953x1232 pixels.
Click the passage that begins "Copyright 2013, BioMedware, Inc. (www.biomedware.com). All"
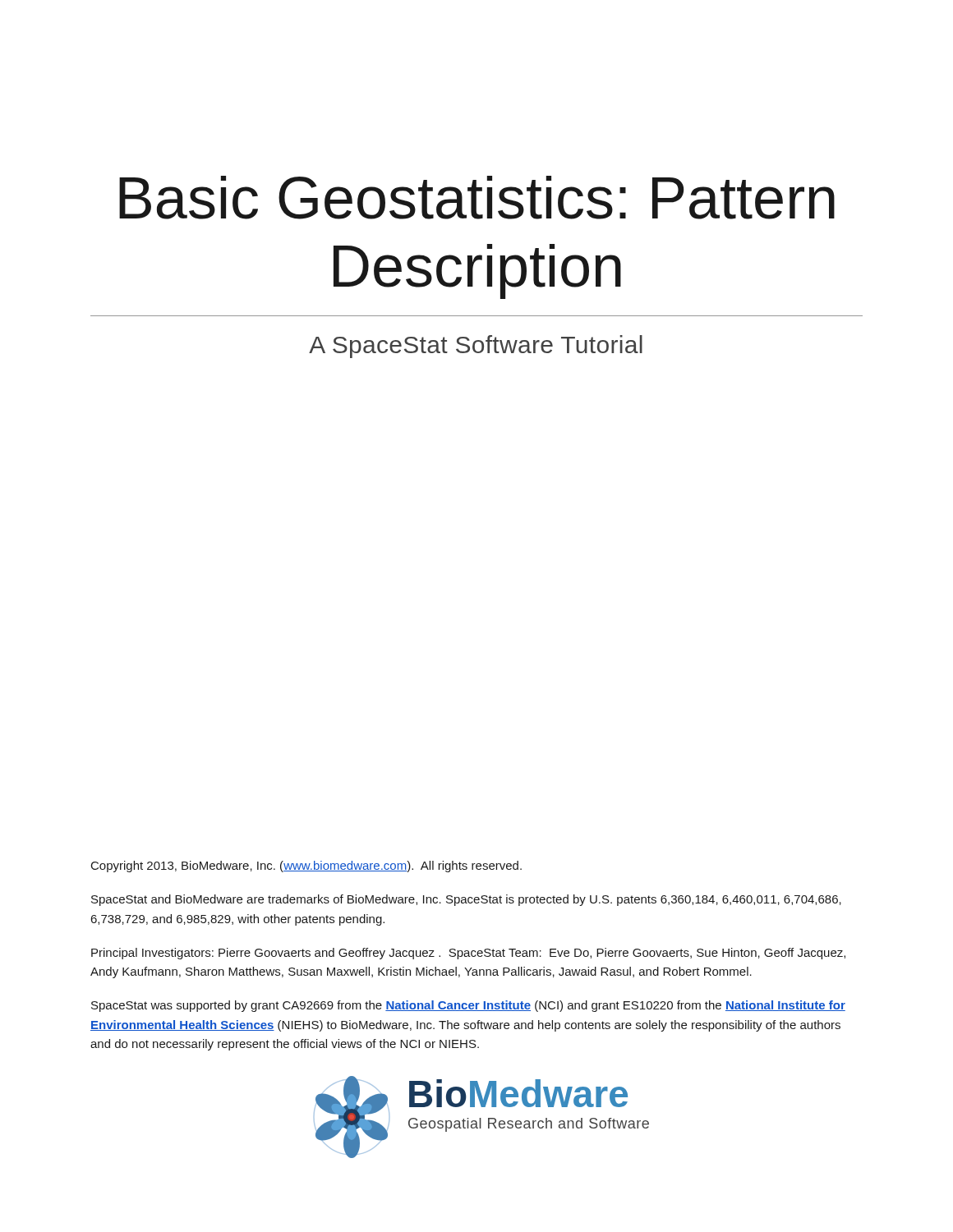[x=306, y=865]
